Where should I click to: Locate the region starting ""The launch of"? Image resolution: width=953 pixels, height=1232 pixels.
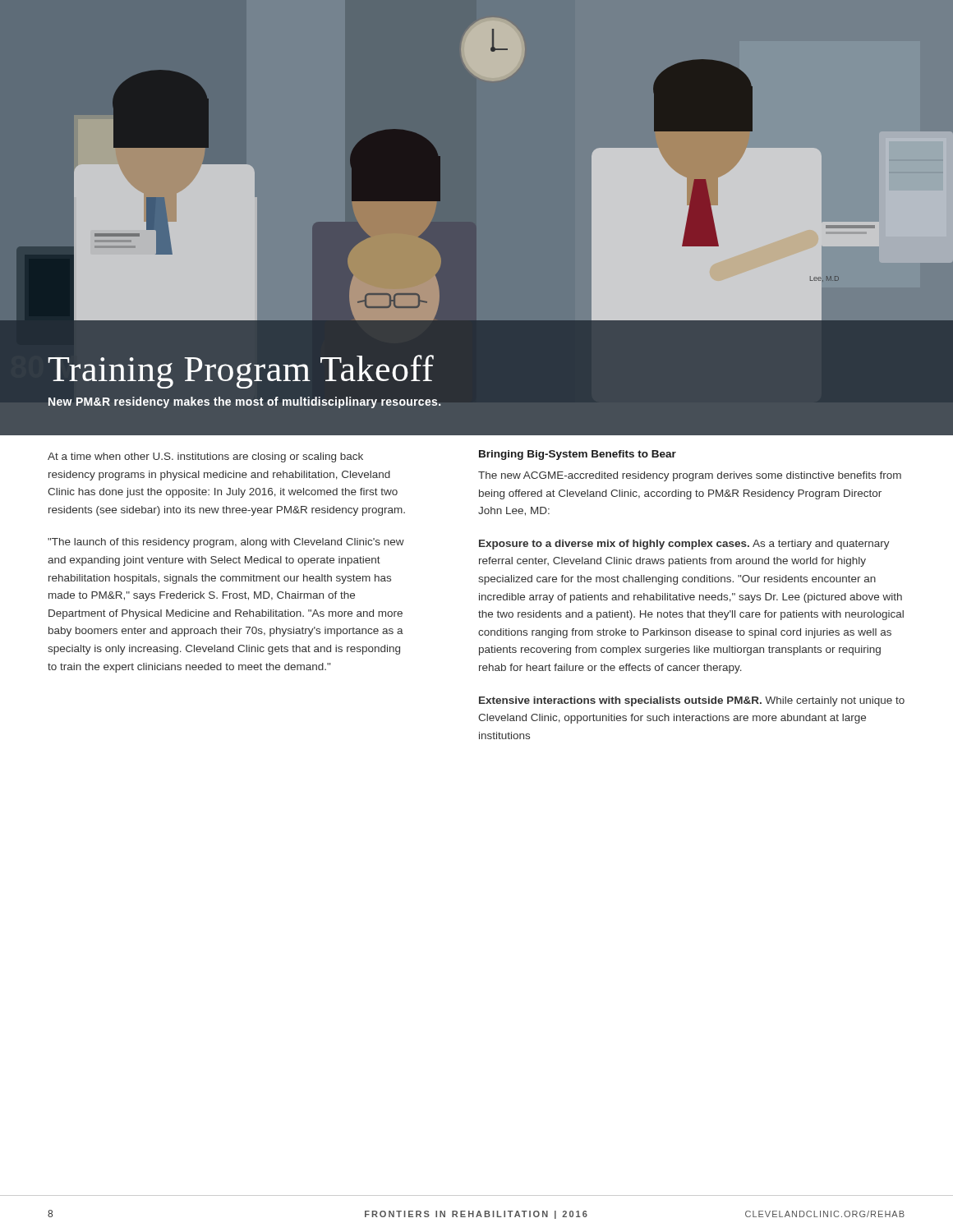[x=228, y=604]
